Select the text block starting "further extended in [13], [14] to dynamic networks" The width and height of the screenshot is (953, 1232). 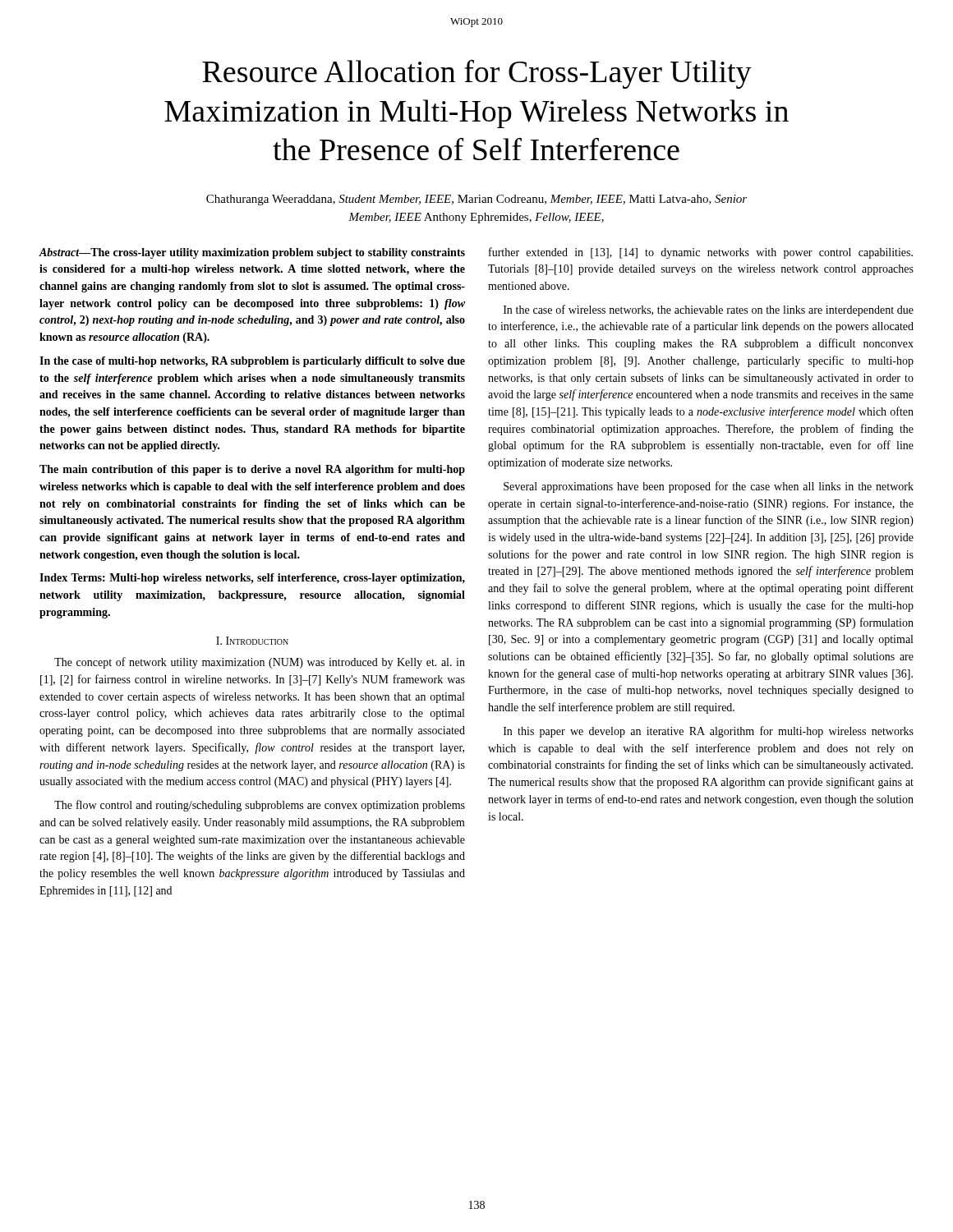701,269
